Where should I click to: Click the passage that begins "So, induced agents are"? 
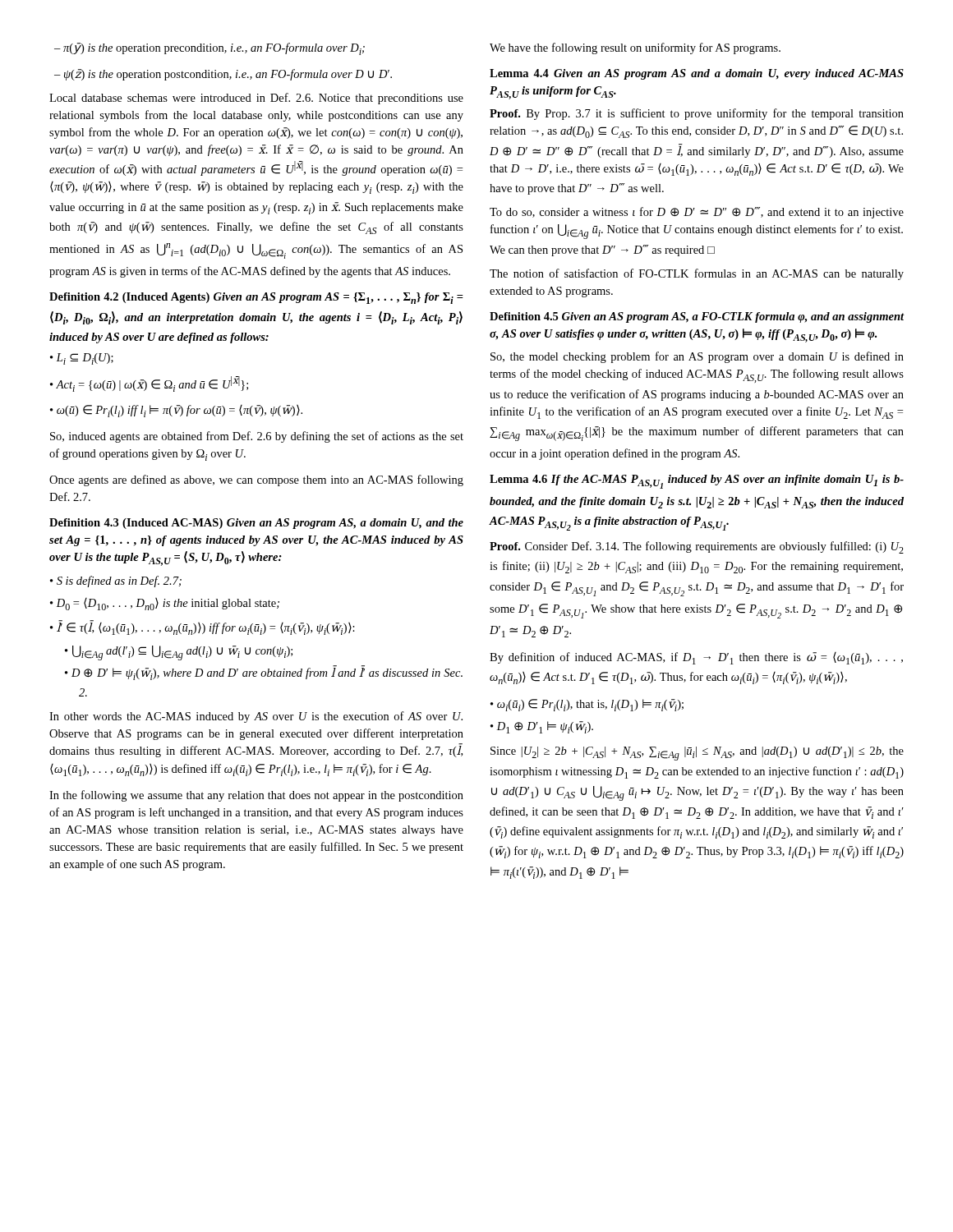point(256,467)
